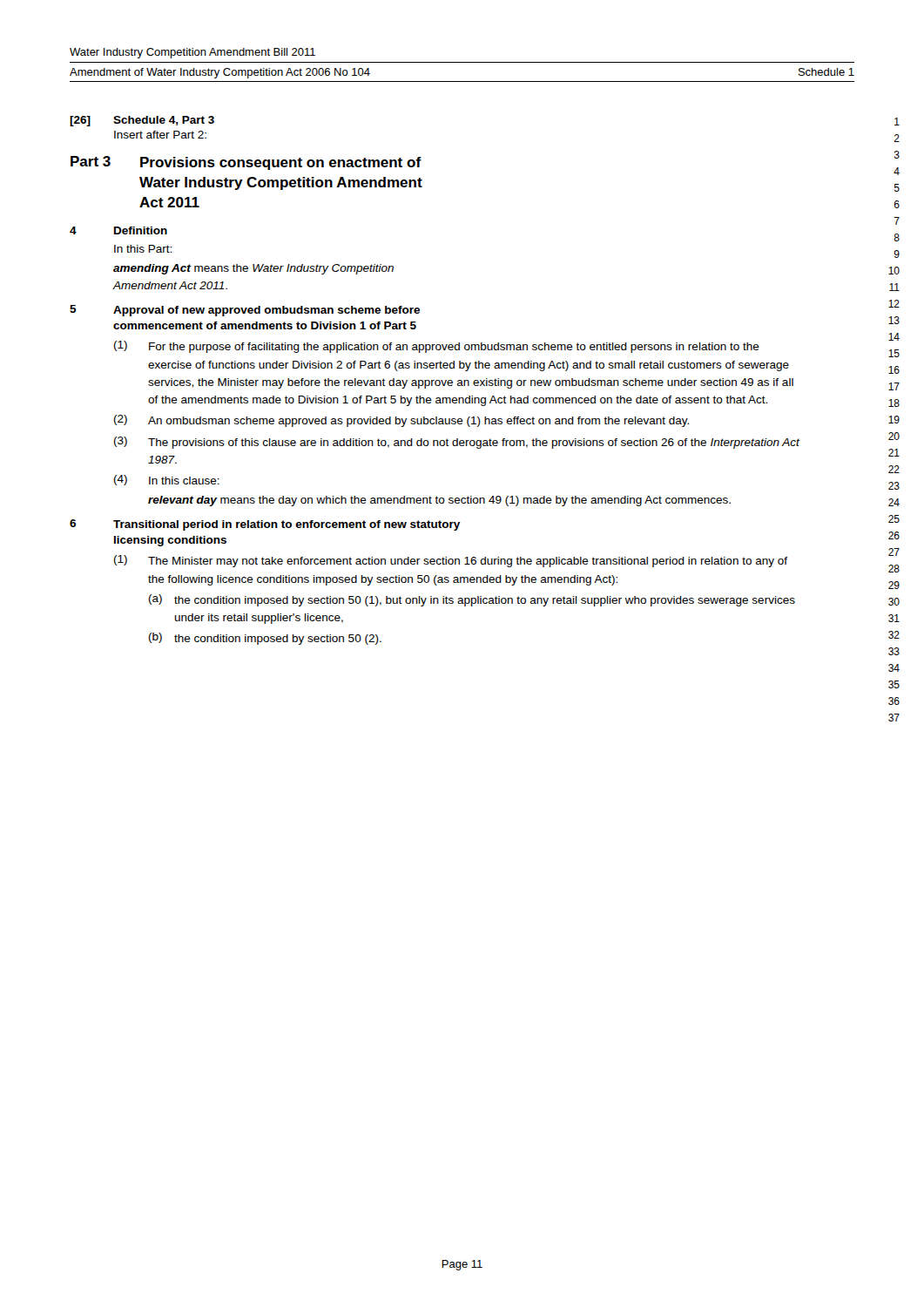
Task: Locate the text block that reads "(2) An ombudsman scheme approved as"
Action: [457, 421]
